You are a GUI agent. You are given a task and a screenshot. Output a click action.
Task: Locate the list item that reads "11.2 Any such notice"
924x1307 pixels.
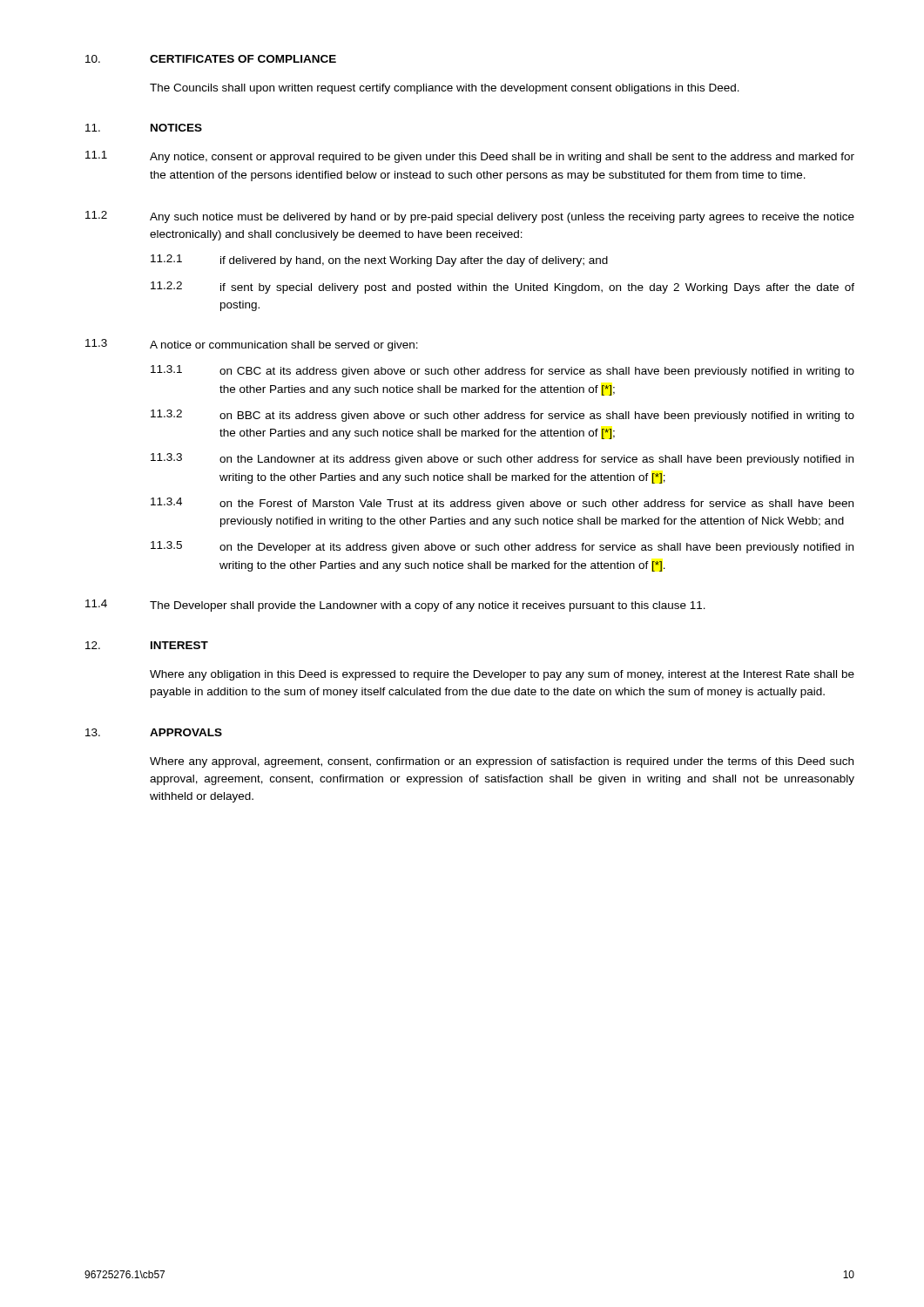click(x=469, y=265)
